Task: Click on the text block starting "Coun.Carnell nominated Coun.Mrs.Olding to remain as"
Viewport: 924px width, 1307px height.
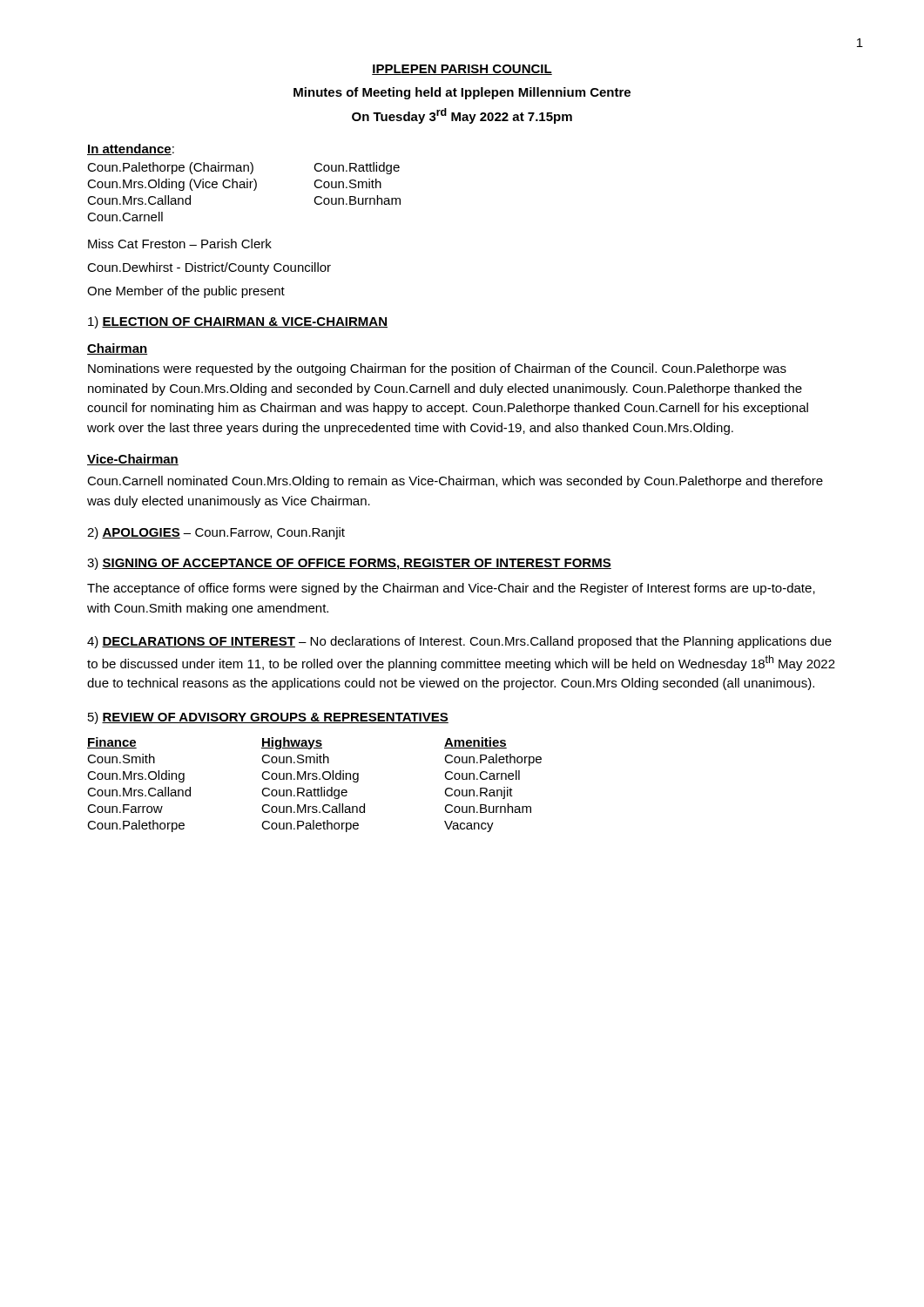Action: [455, 490]
